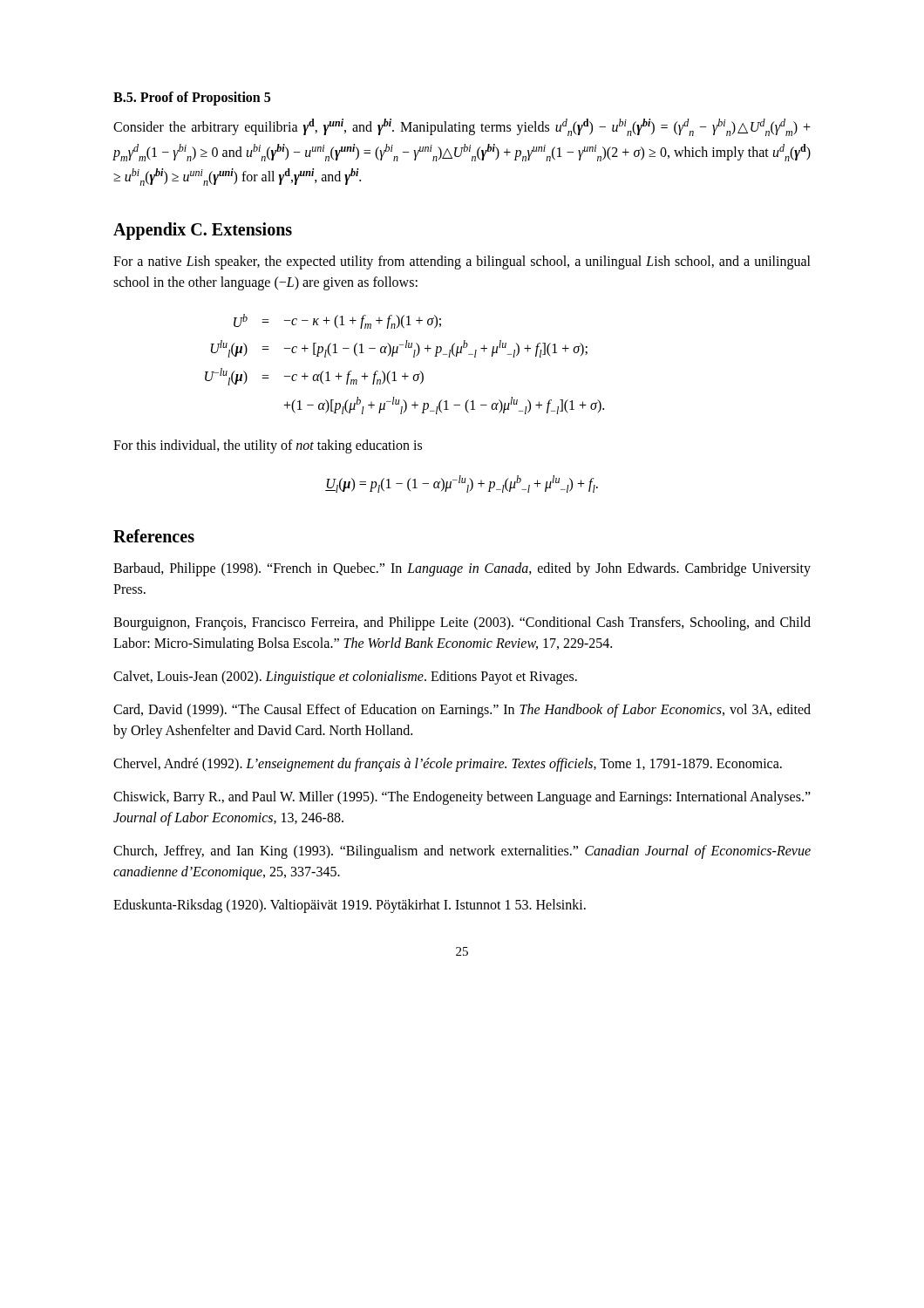Click on the passage starting "Chervel, André (1992). L’enseignement"
Viewport: 924px width, 1308px height.
448,763
